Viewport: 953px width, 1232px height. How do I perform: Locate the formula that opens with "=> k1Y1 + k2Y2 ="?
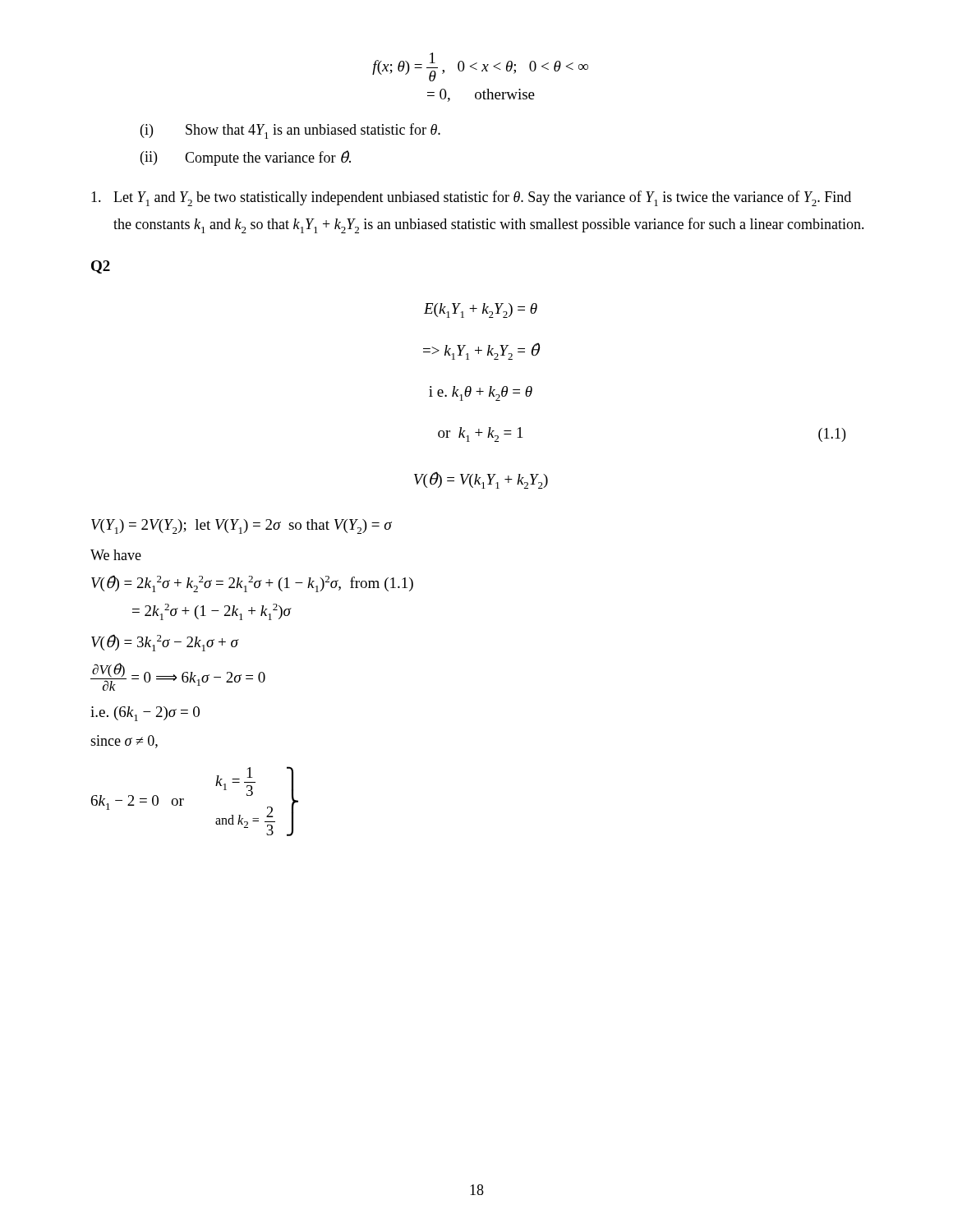click(x=481, y=352)
